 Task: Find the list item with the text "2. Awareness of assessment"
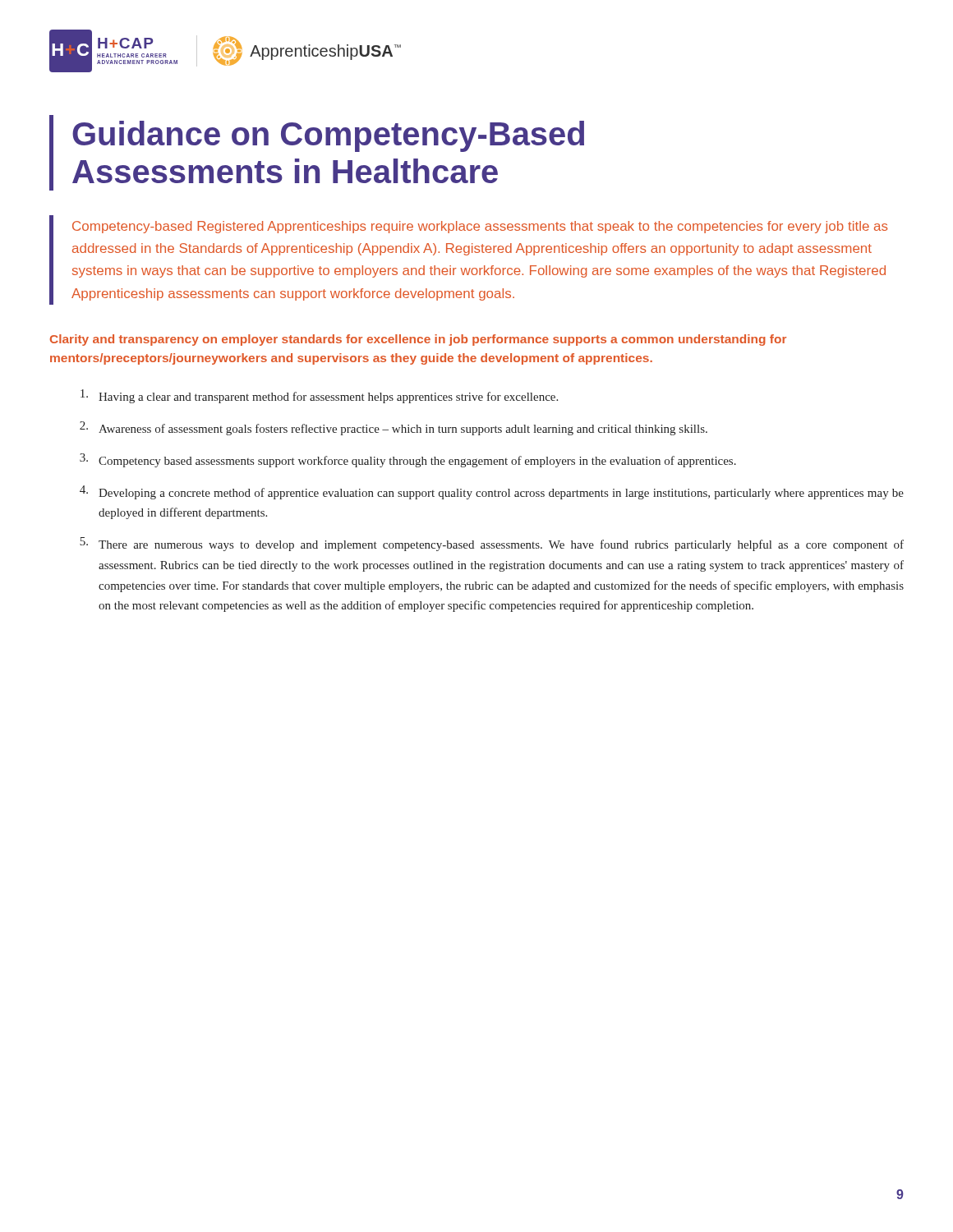tap(379, 429)
